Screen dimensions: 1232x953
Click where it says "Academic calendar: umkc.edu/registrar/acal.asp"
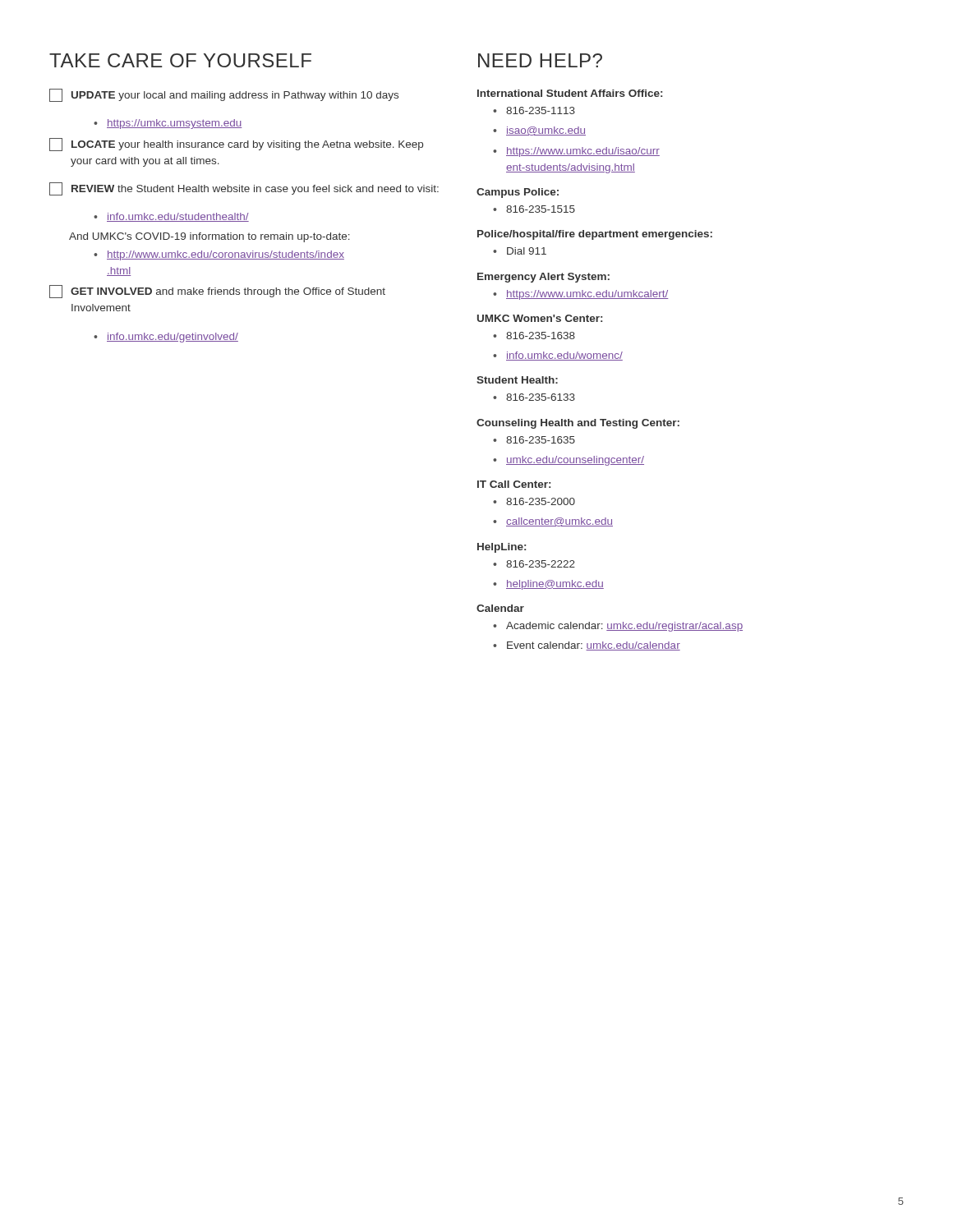point(624,625)
